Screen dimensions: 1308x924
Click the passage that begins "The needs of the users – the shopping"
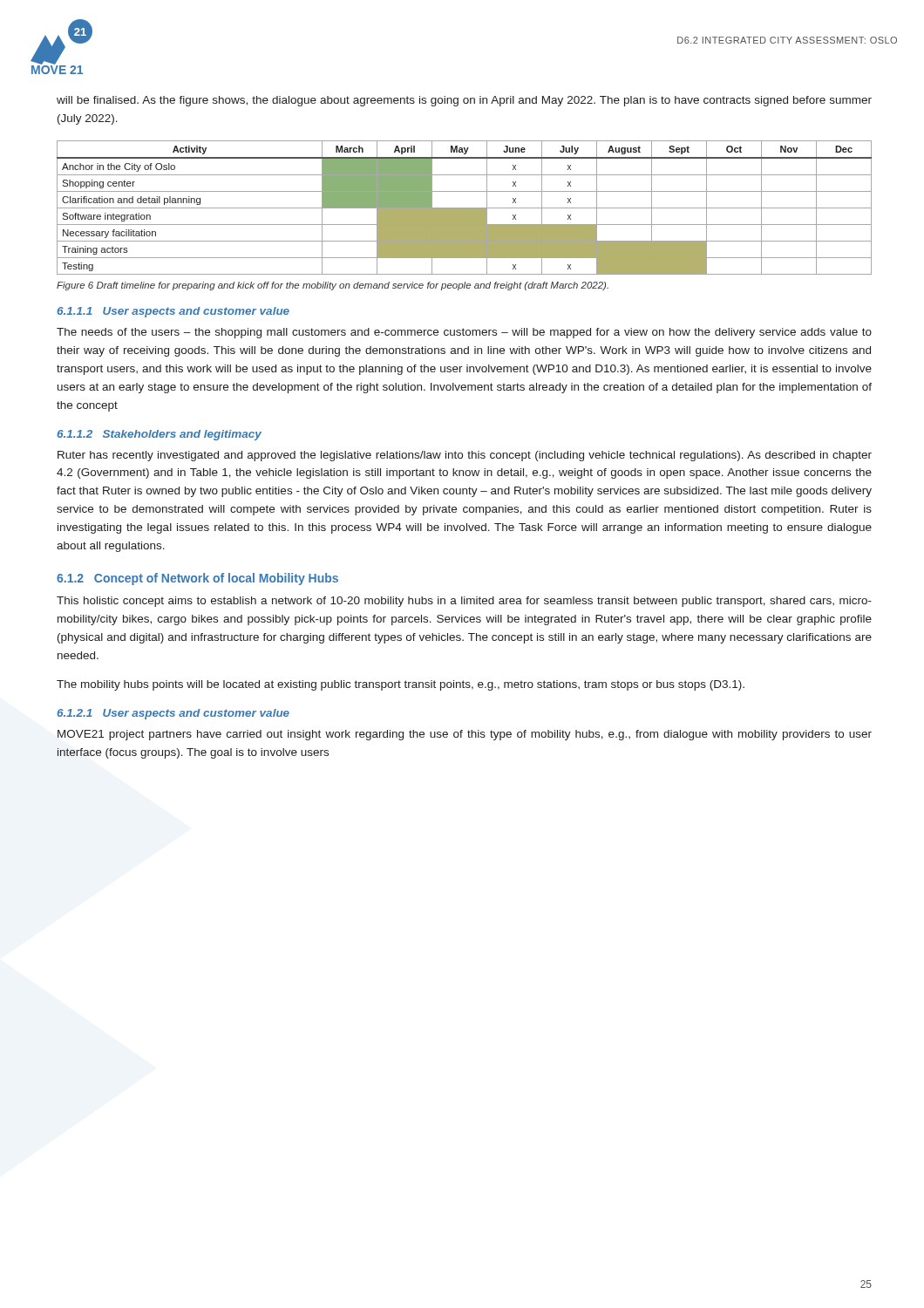point(464,368)
